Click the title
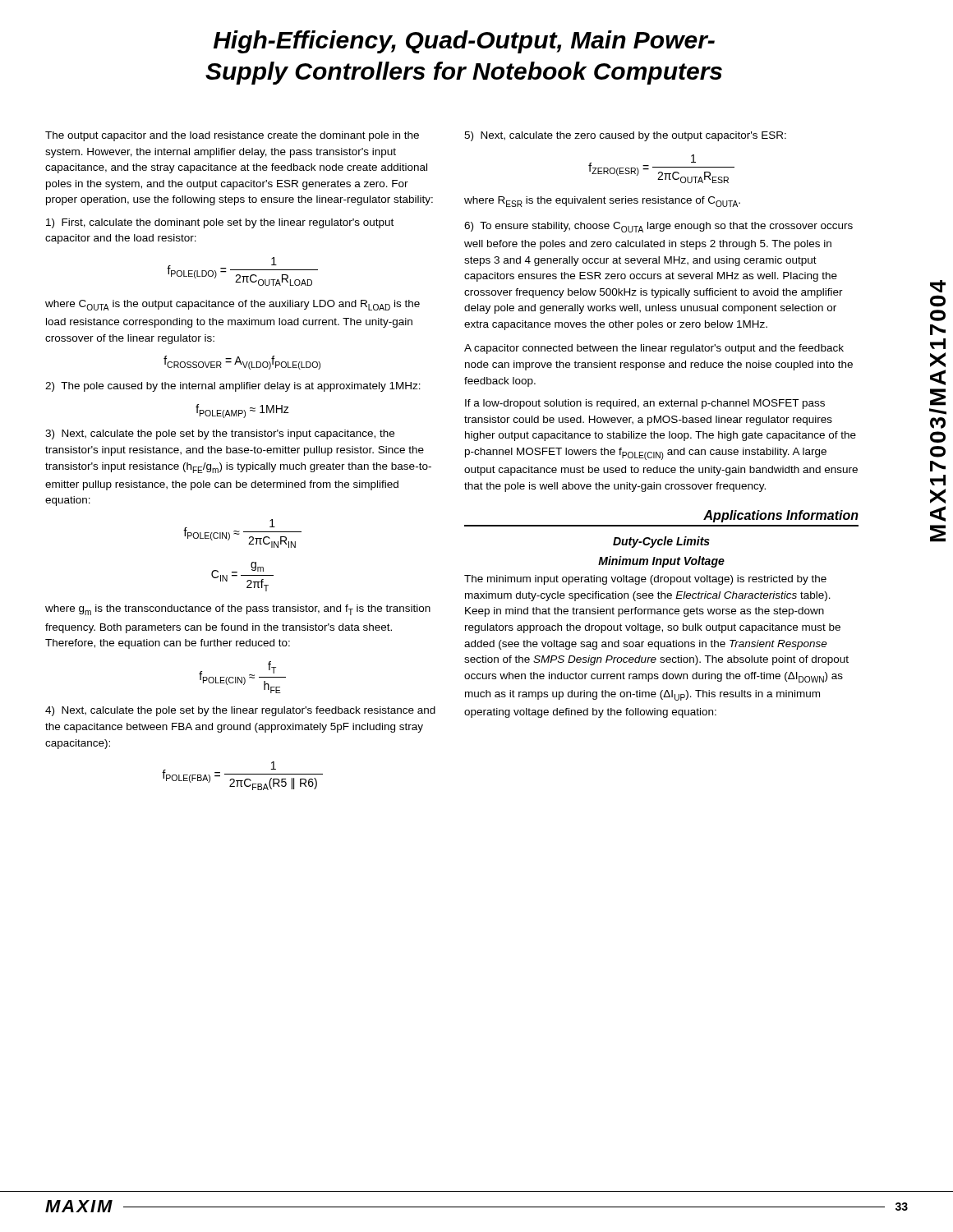The image size is (953, 1232). [464, 55]
